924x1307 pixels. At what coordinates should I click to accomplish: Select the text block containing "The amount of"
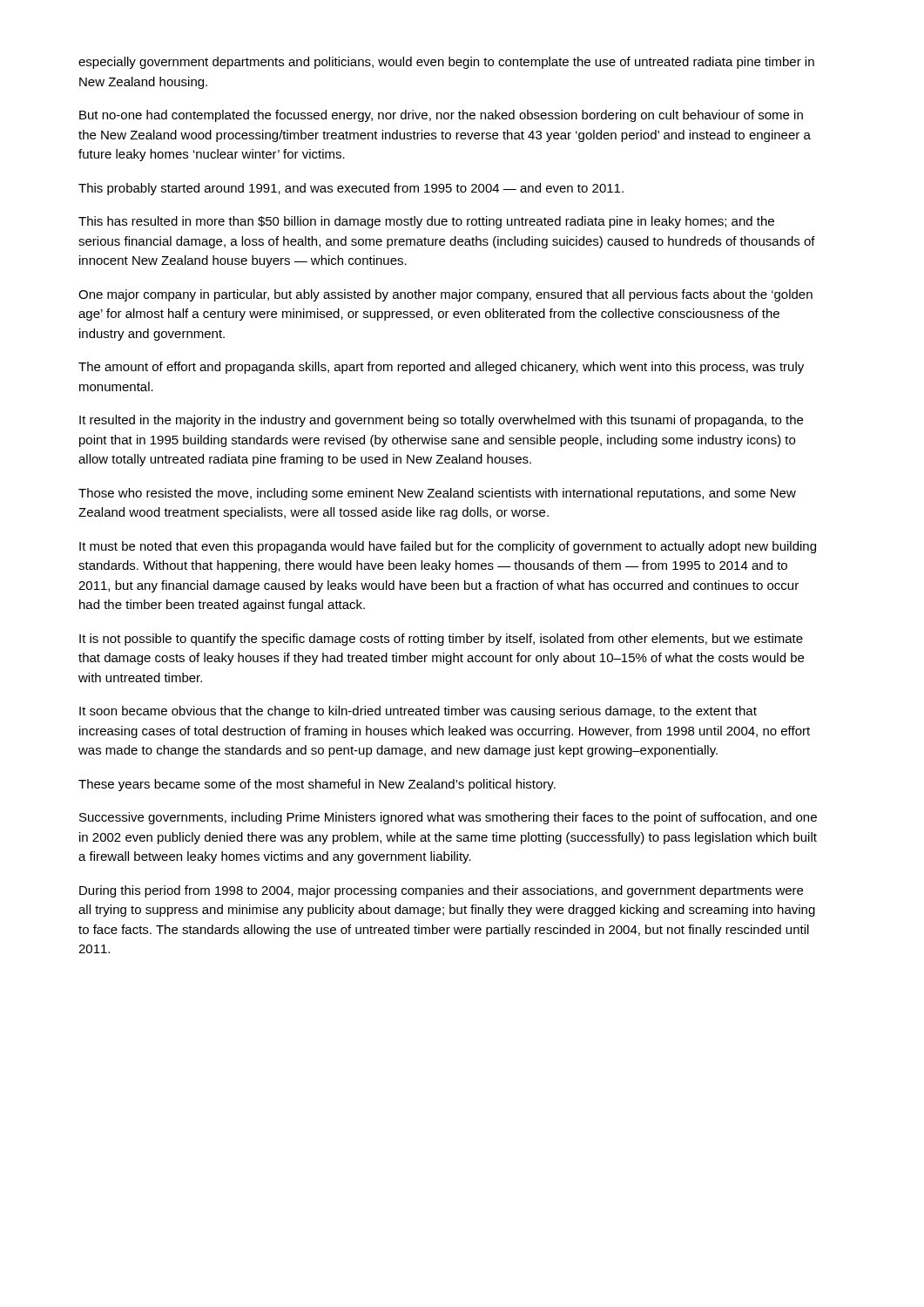coord(441,376)
